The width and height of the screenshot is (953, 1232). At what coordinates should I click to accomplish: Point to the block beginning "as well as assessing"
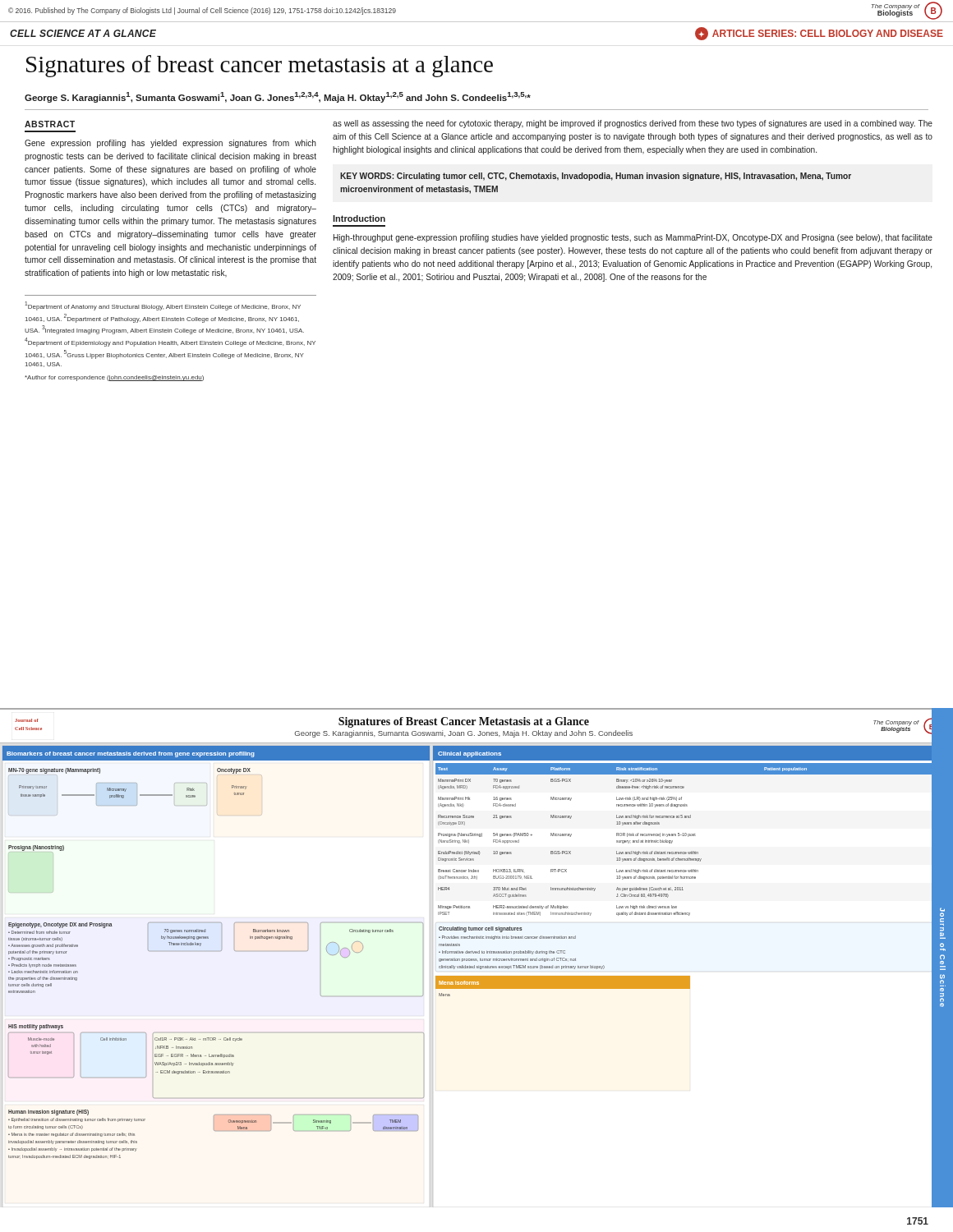tap(633, 137)
